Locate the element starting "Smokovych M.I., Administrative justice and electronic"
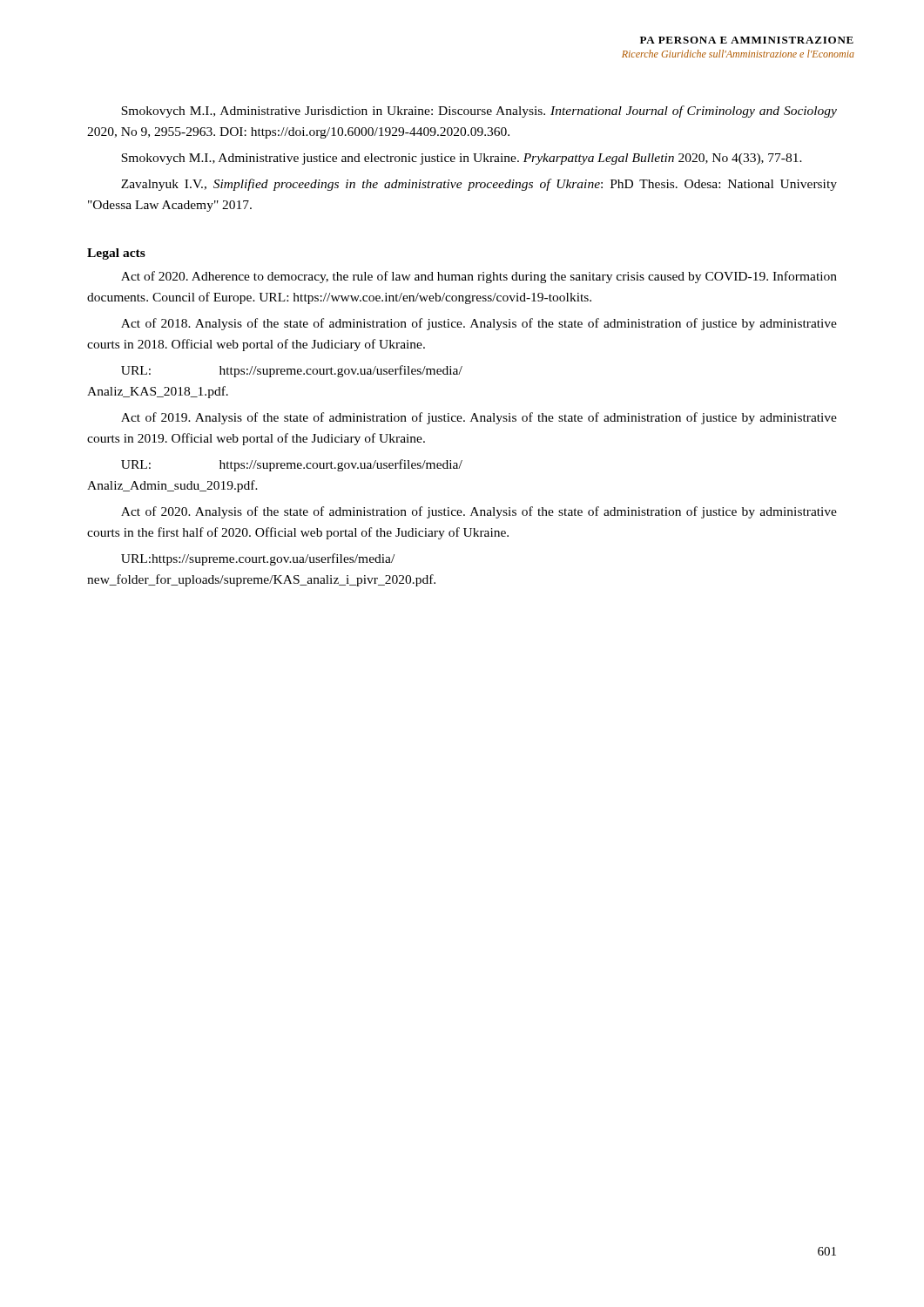Image resolution: width=924 pixels, height=1307 pixels. pyautogui.click(x=462, y=158)
